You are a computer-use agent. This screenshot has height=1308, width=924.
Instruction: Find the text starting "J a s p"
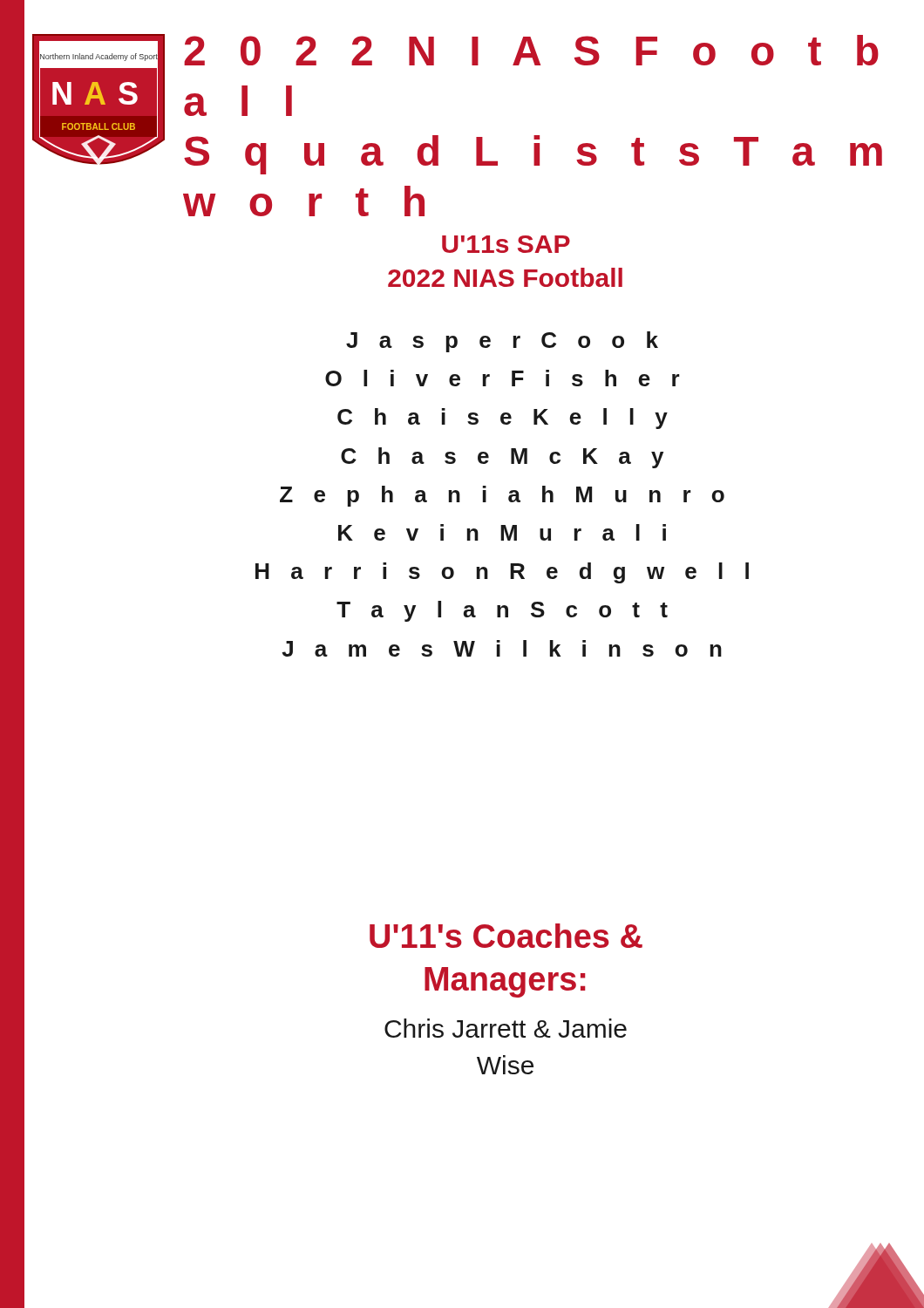pos(506,340)
